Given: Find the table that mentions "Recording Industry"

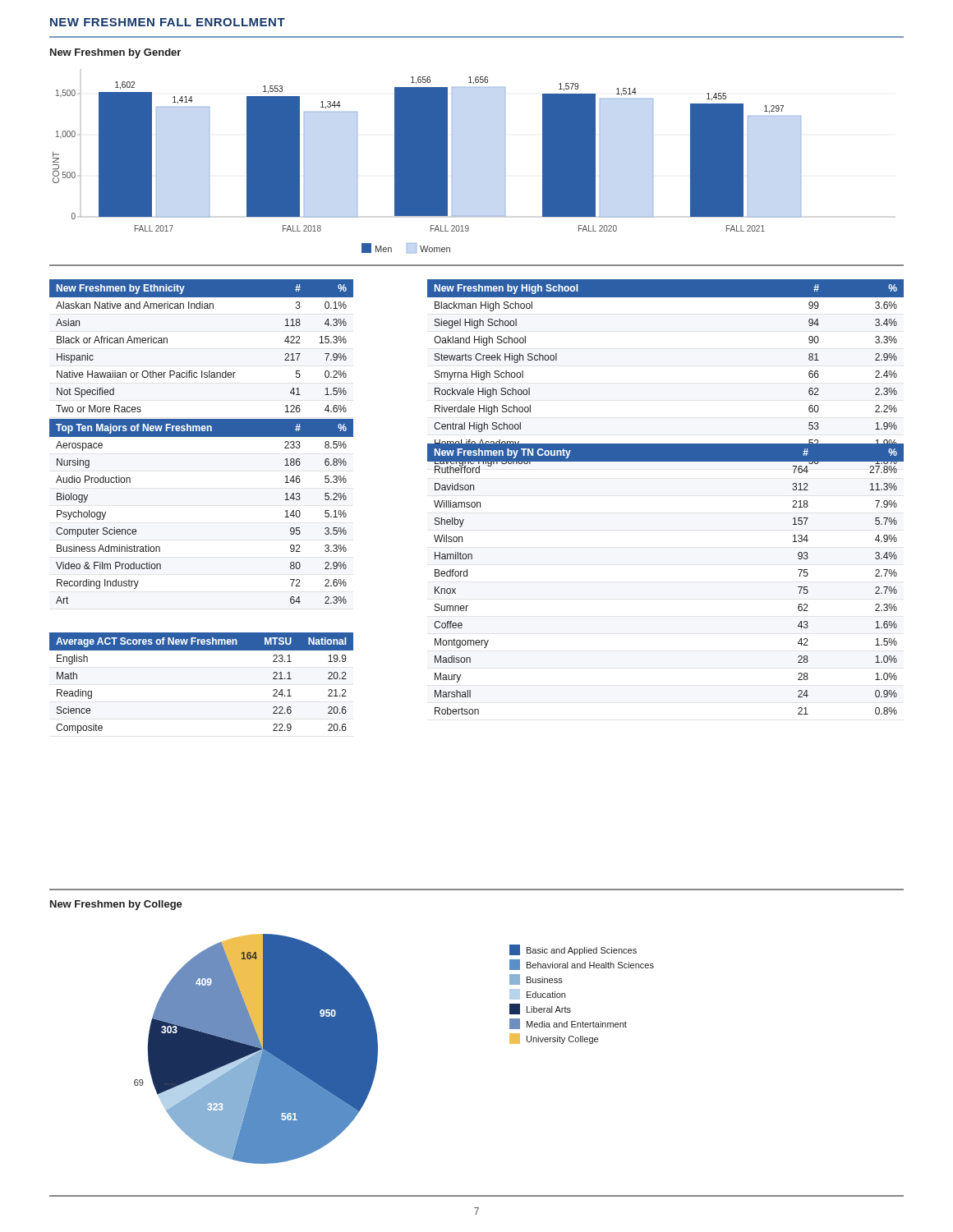Looking at the screenshot, I should (x=201, y=514).
